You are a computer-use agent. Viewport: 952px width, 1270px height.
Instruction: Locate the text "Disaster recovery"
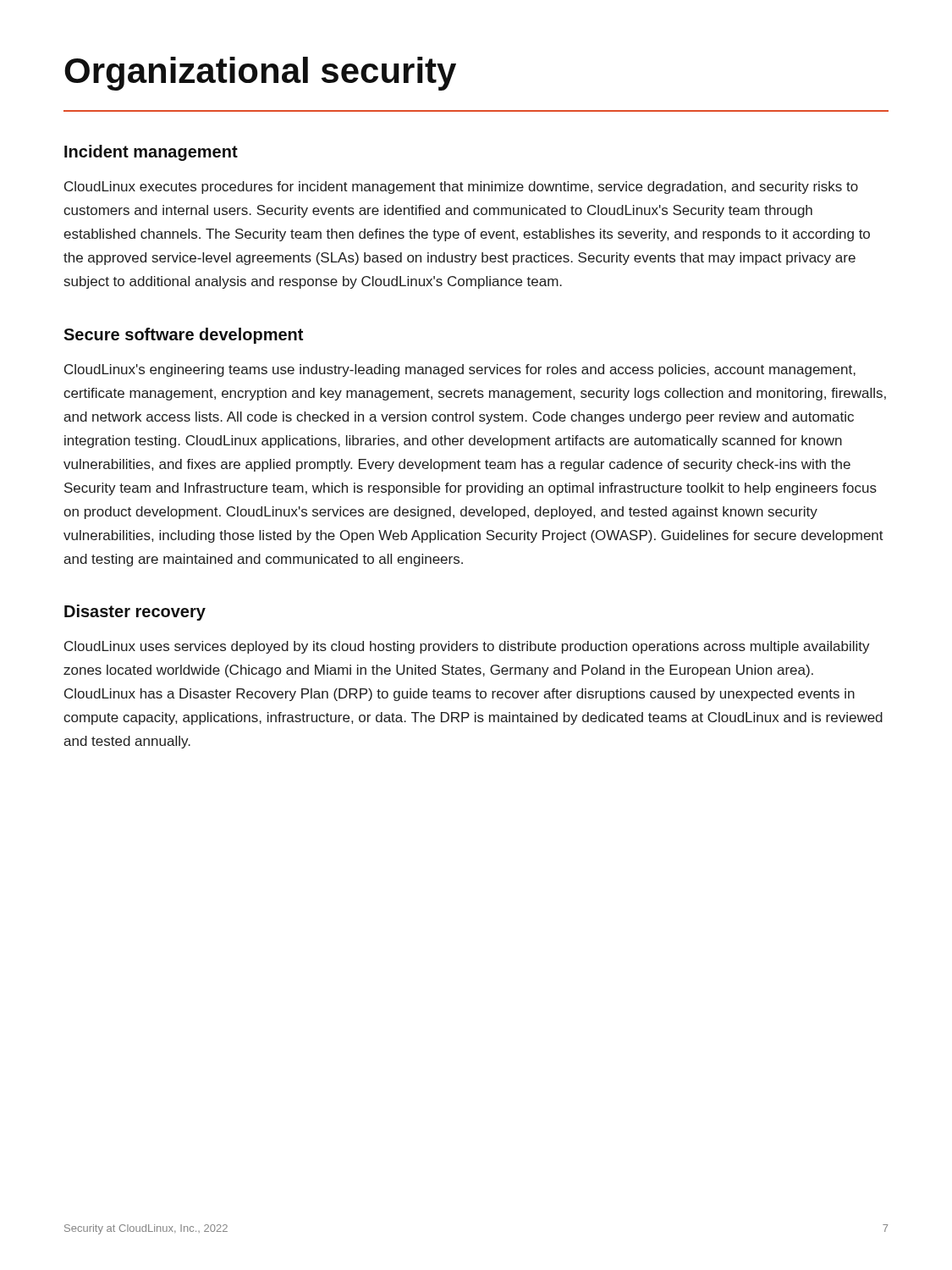tap(135, 611)
